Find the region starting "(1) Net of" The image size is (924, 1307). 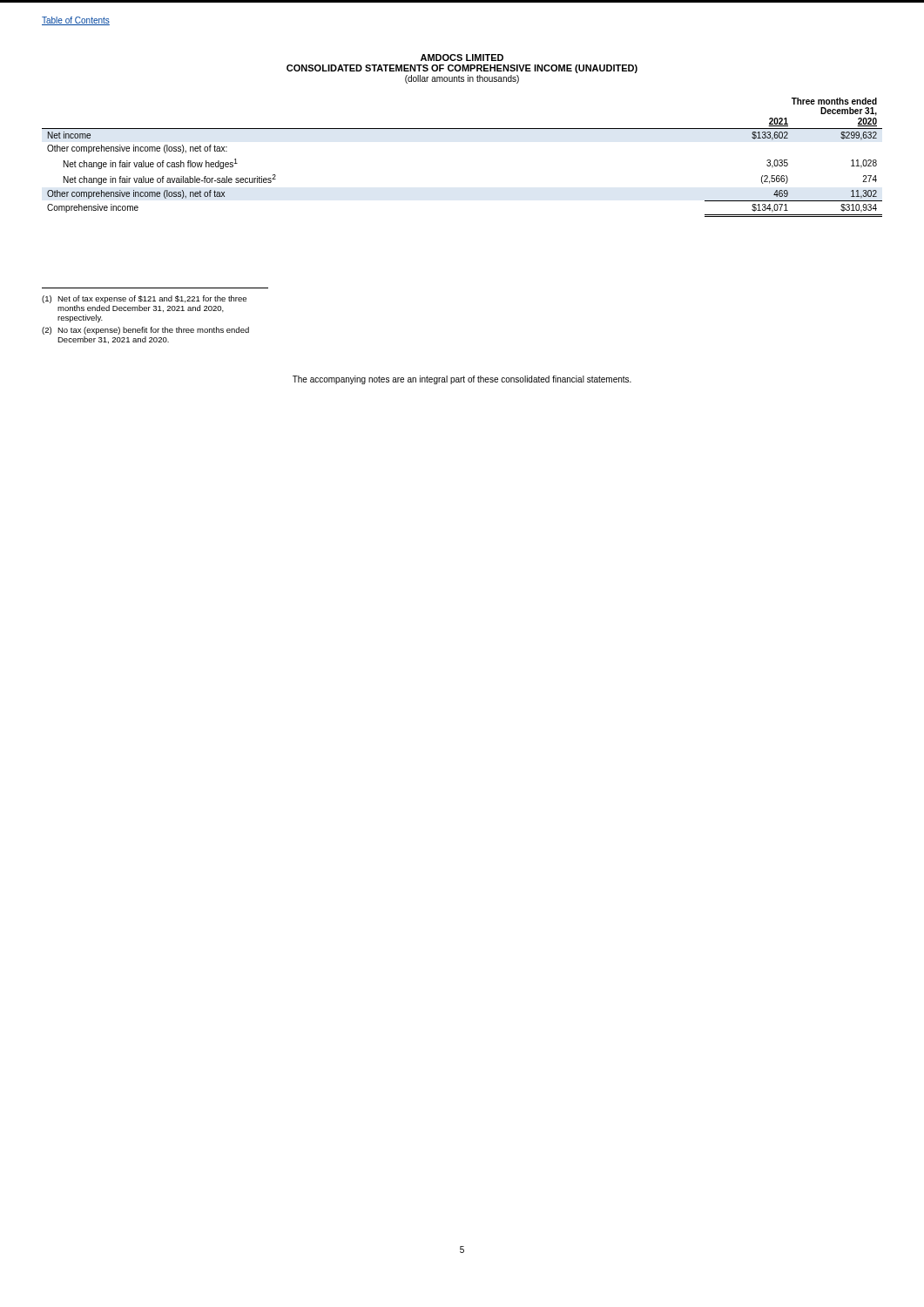pyautogui.click(x=155, y=308)
